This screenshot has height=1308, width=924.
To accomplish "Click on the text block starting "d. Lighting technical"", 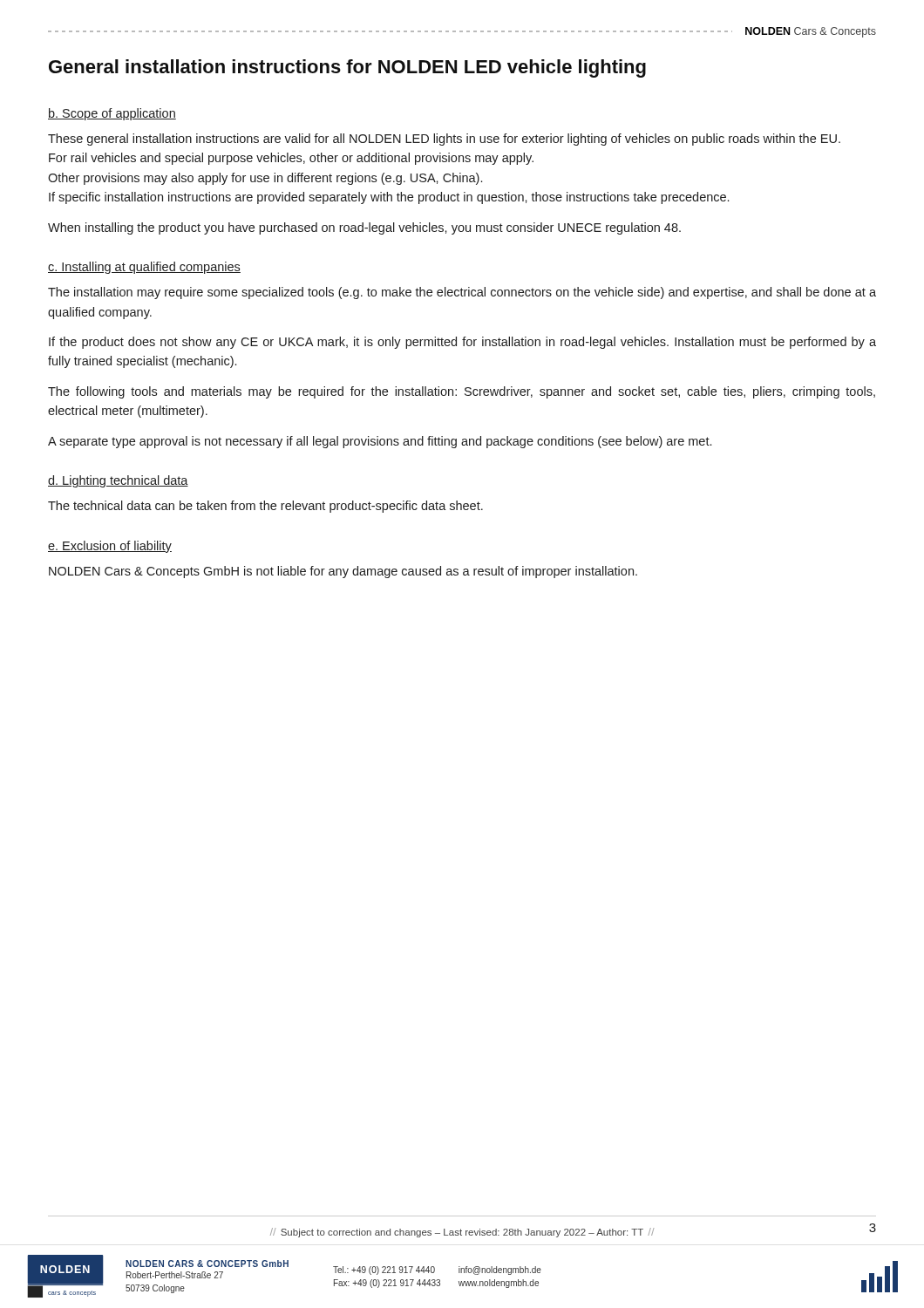I will [x=118, y=481].
